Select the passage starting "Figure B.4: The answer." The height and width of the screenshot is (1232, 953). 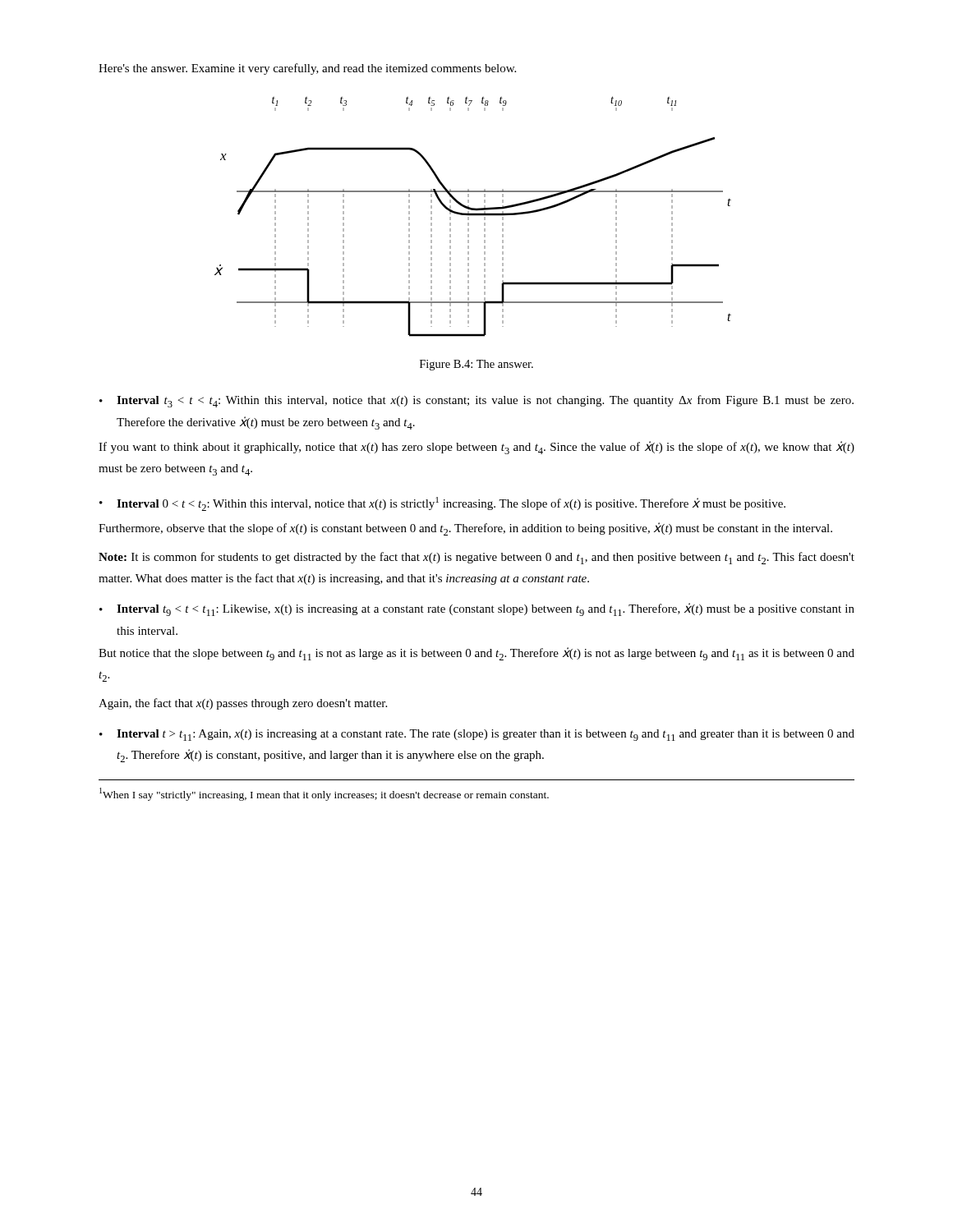coord(476,364)
